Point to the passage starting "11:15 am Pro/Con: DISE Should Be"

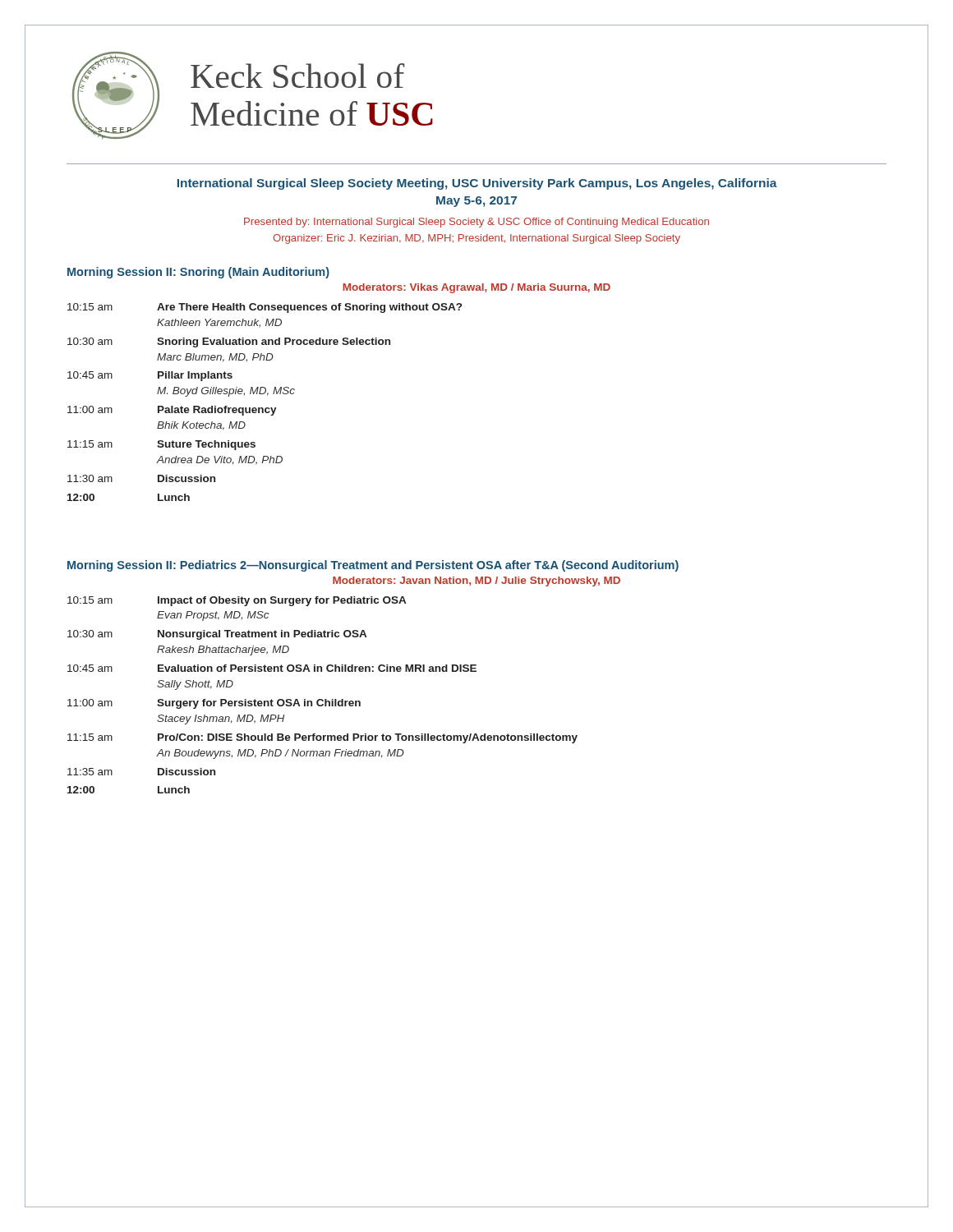476,745
